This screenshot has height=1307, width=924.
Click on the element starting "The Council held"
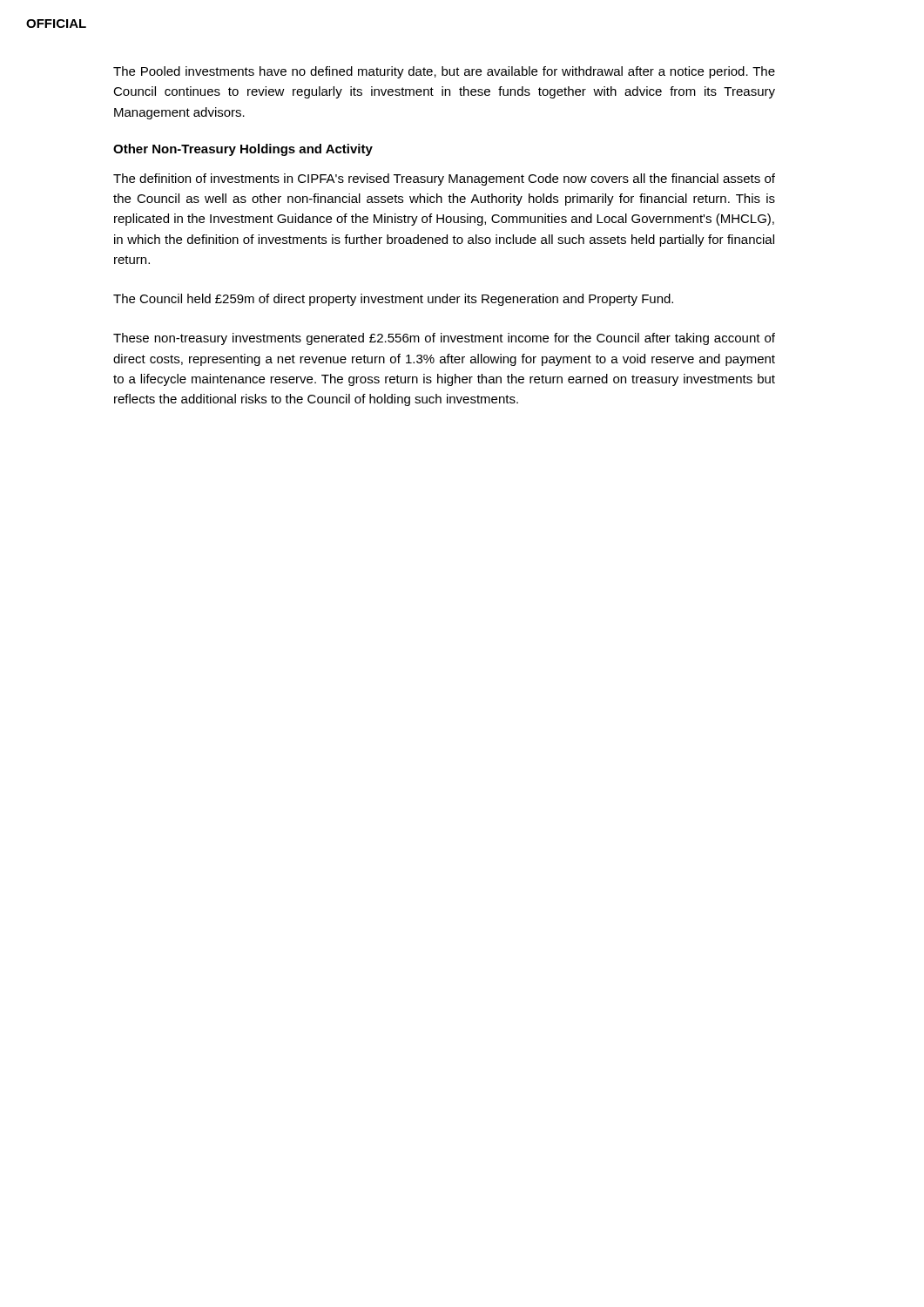(394, 298)
